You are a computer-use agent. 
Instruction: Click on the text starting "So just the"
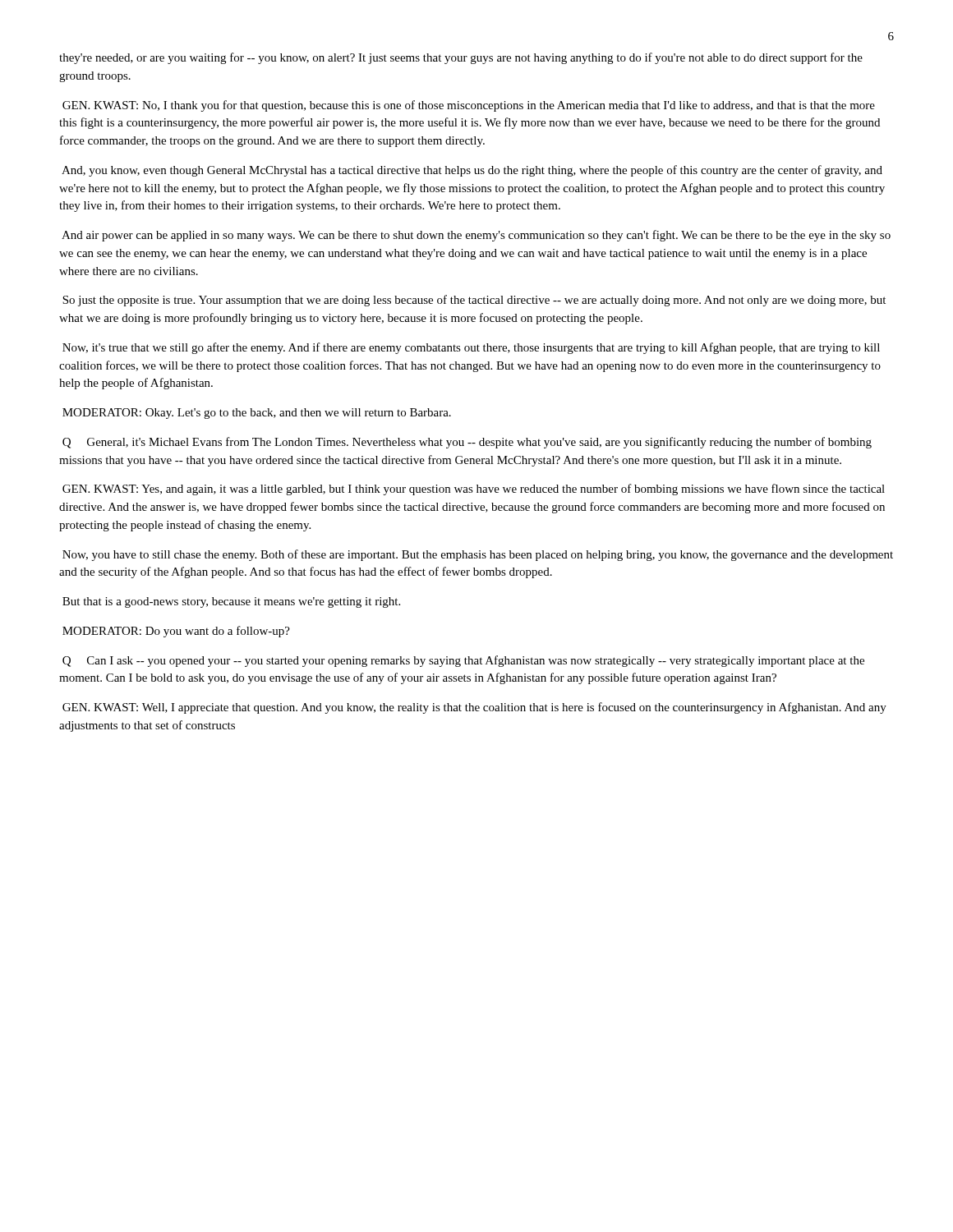[473, 309]
